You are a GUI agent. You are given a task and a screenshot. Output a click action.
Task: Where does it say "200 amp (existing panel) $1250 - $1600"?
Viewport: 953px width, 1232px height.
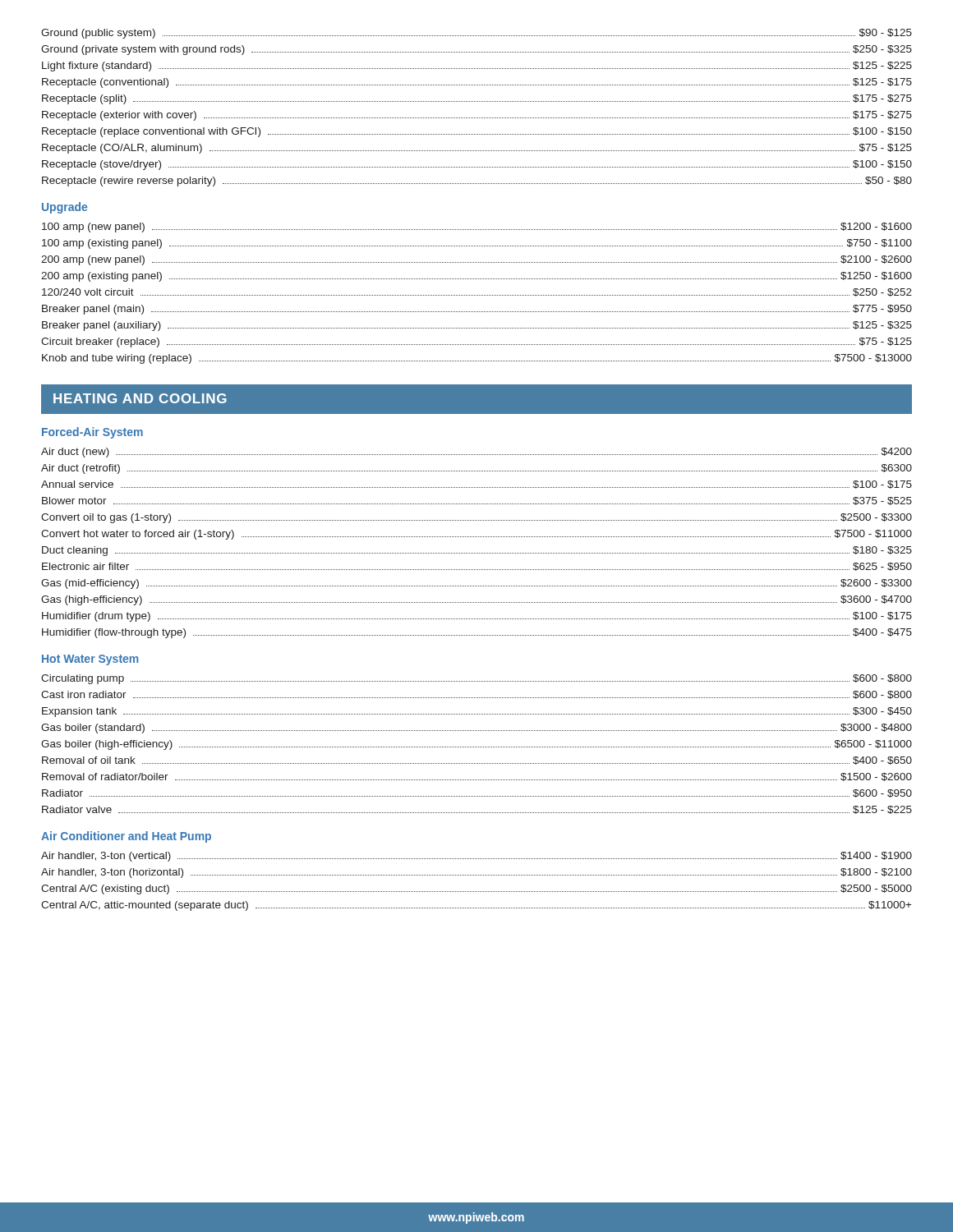tap(476, 276)
